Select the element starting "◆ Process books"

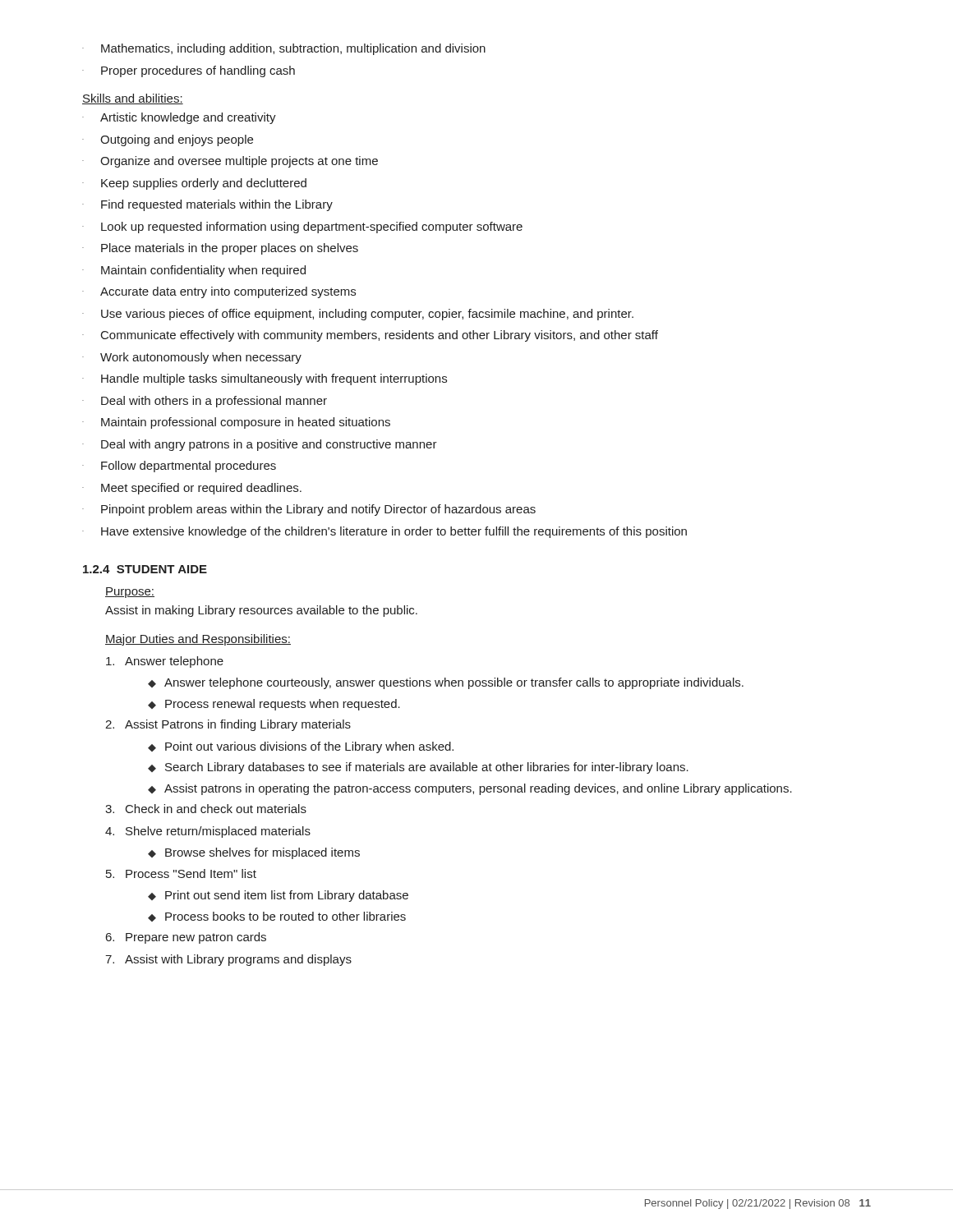click(277, 917)
